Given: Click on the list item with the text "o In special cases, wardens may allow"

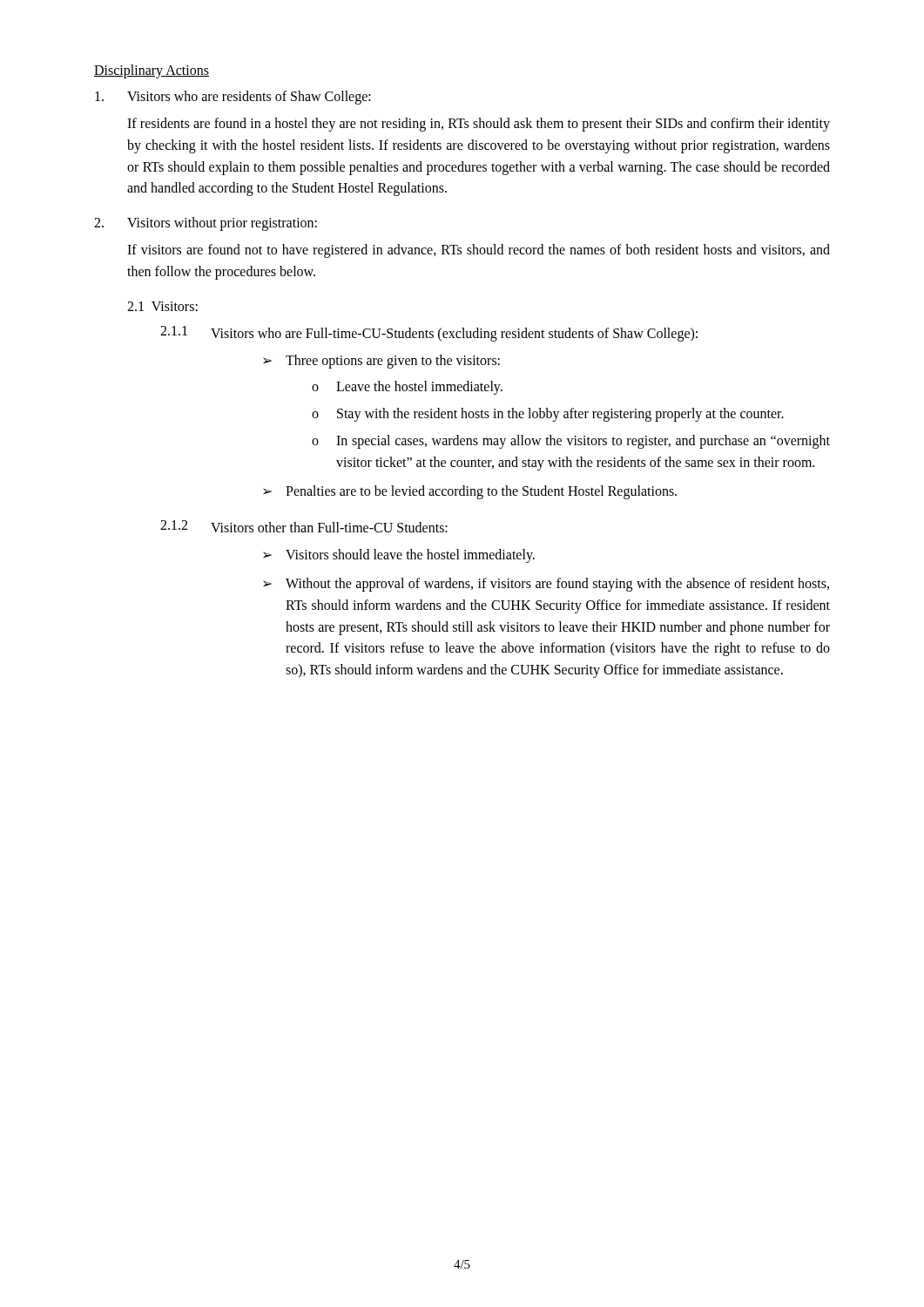Looking at the screenshot, I should pyautogui.click(x=571, y=452).
